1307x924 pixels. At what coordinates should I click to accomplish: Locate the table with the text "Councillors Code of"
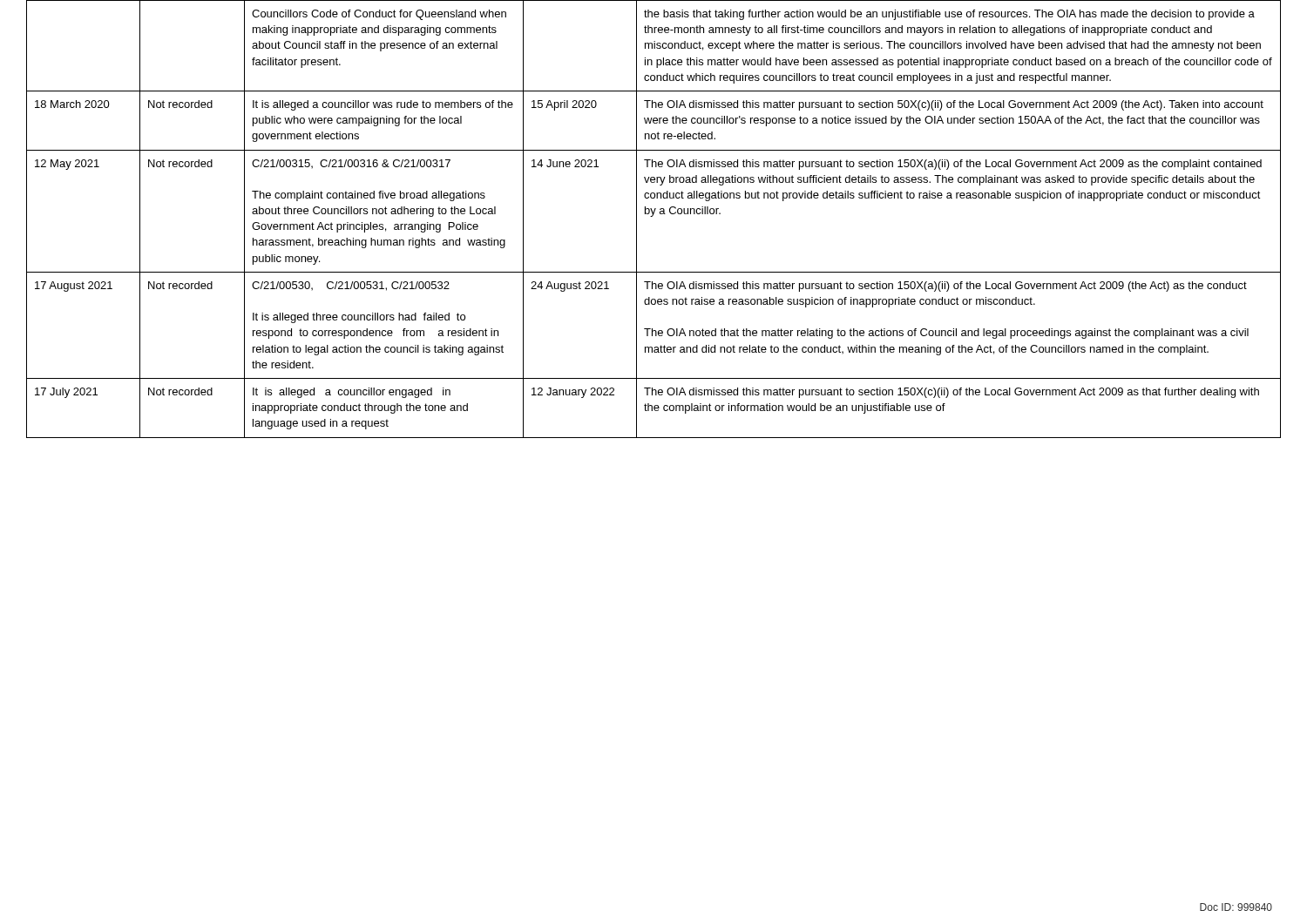tap(654, 219)
